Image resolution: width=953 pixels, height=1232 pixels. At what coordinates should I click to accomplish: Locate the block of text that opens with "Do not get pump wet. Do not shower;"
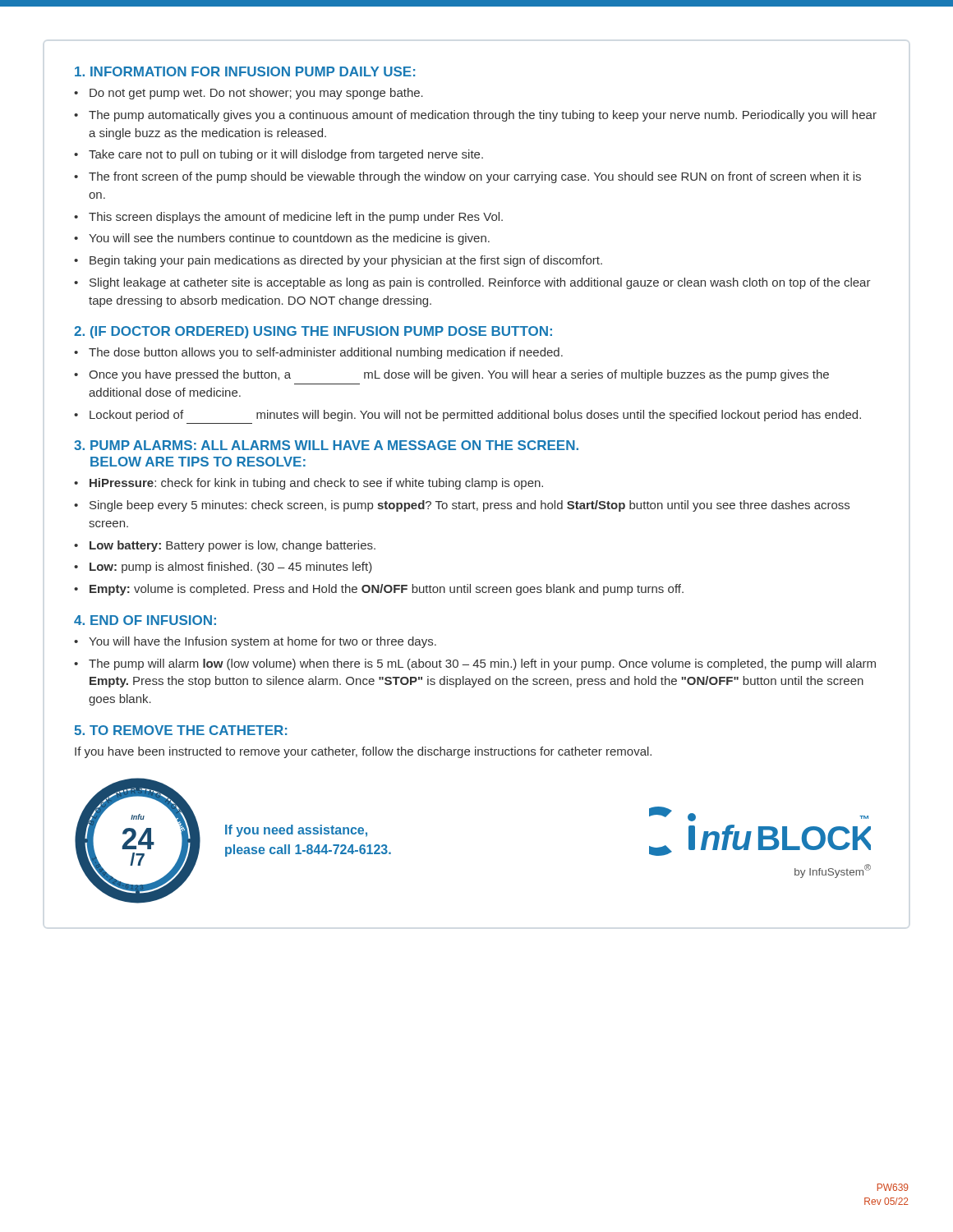[256, 92]
